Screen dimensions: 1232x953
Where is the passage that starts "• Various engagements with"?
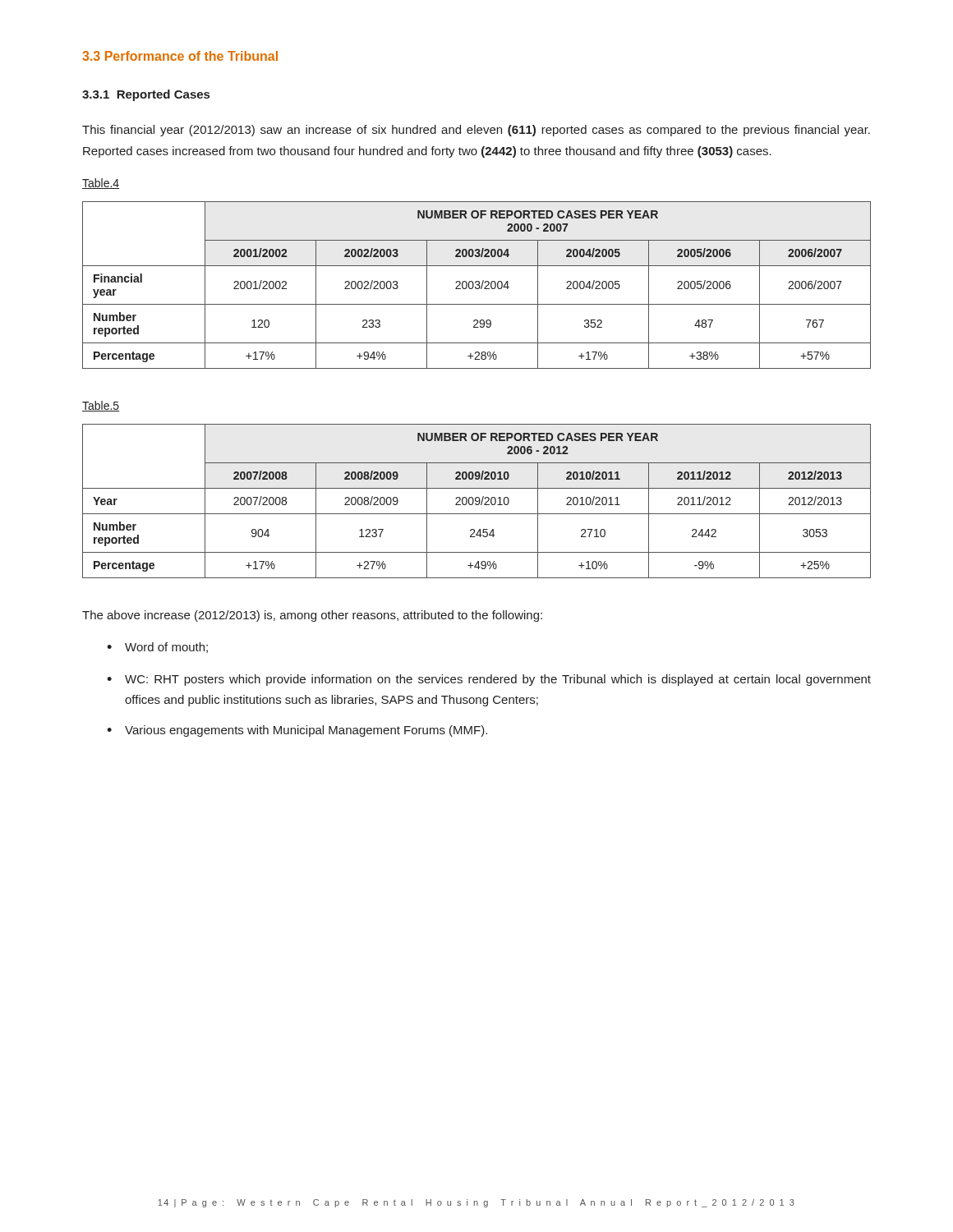pyautogui.click(x=298, y=731)
